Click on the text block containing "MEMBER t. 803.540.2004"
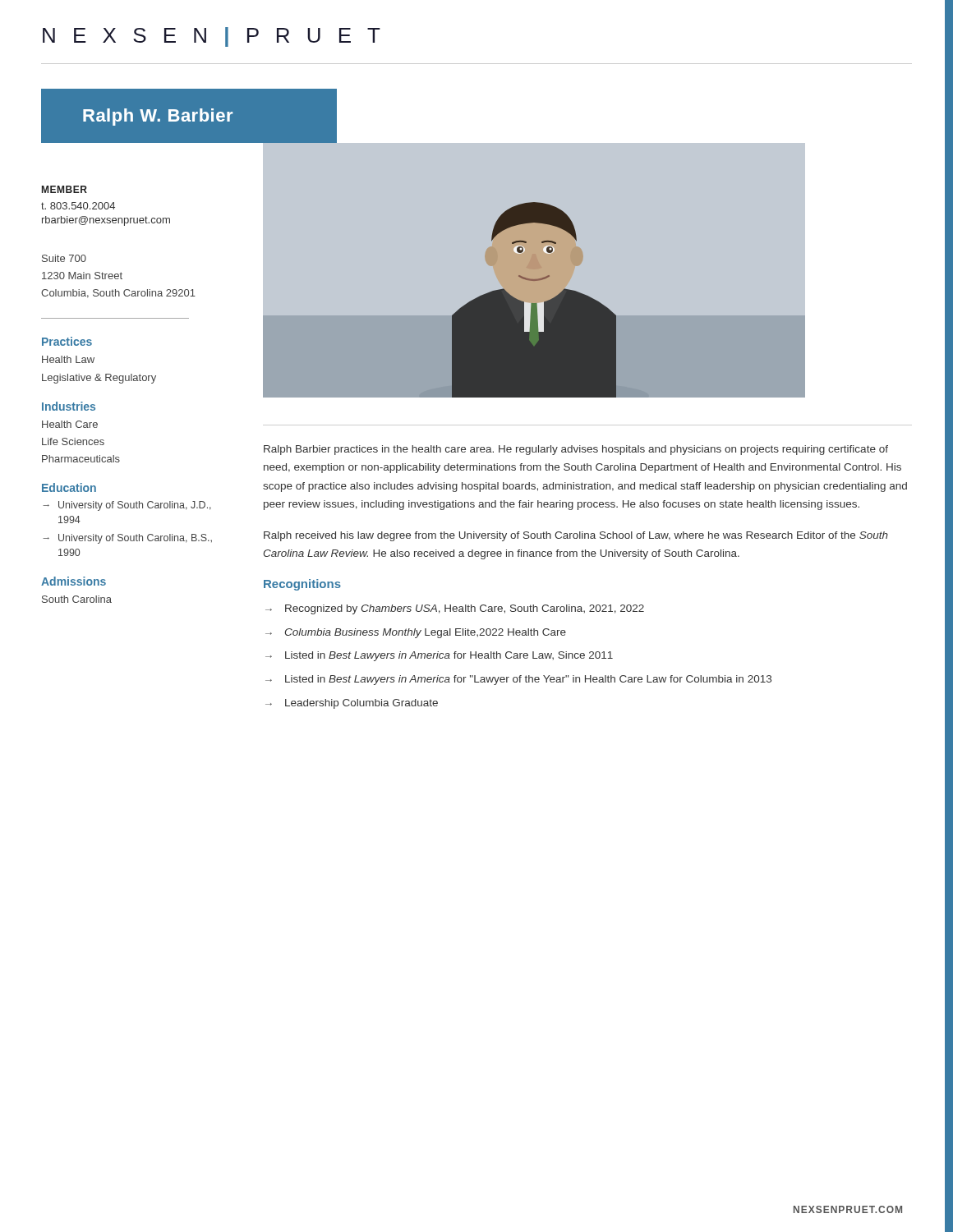Viewport: 953px width, 1232px height. coord(64,189)
